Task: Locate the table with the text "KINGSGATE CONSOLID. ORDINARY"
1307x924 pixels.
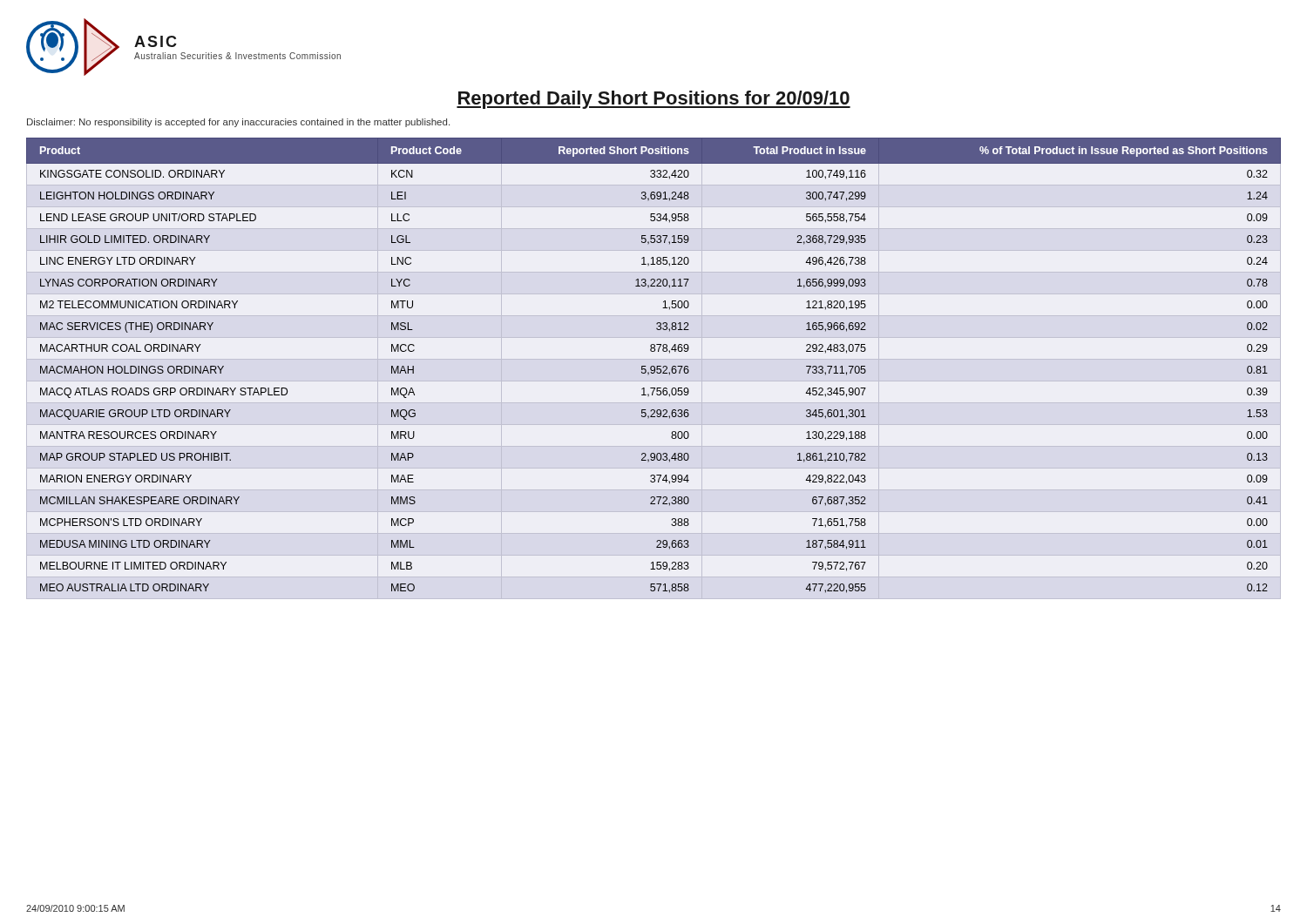Action: coord(654,368)
